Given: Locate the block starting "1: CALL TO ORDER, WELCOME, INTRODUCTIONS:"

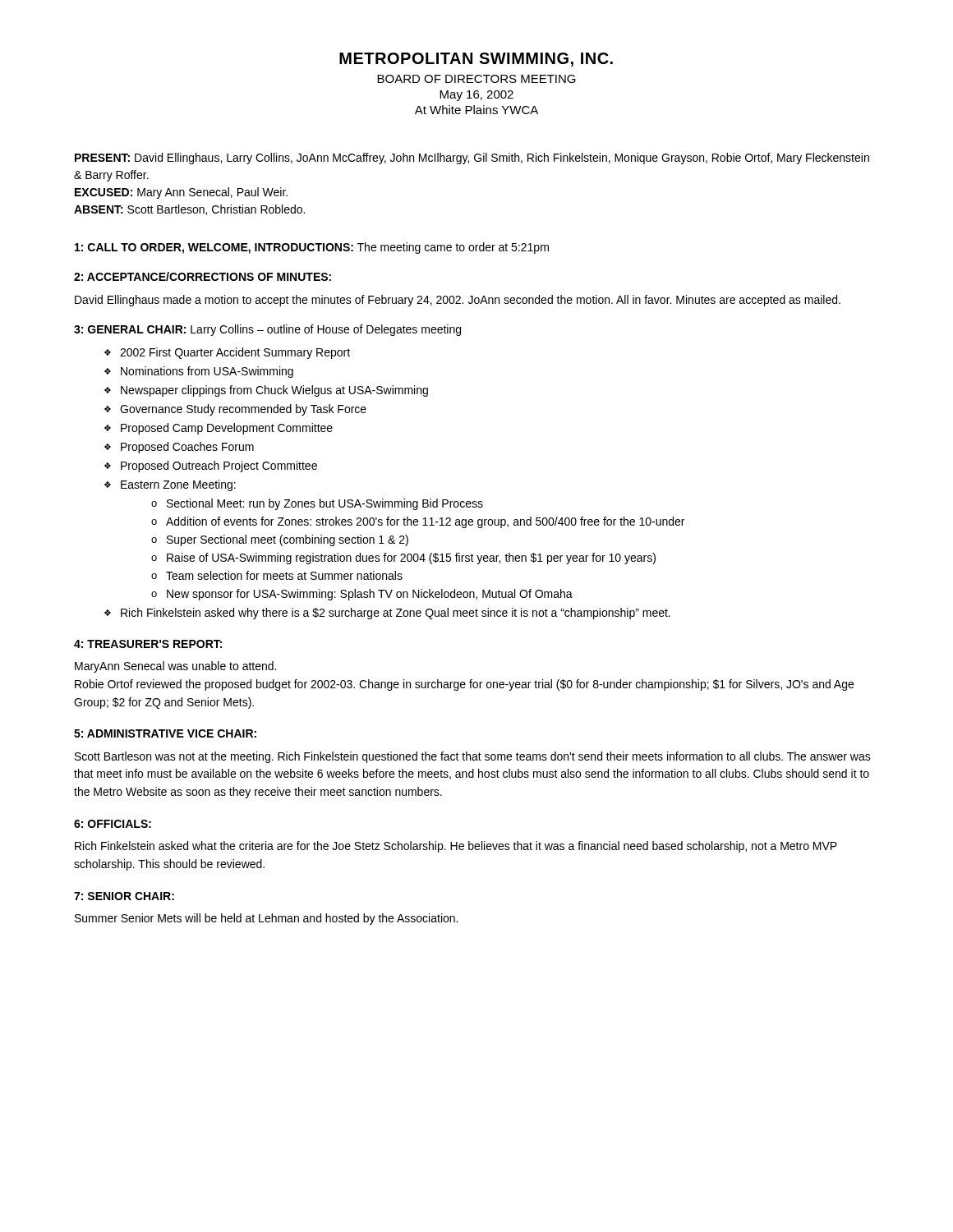Looking at the screenshot, I should pos(312,247).
